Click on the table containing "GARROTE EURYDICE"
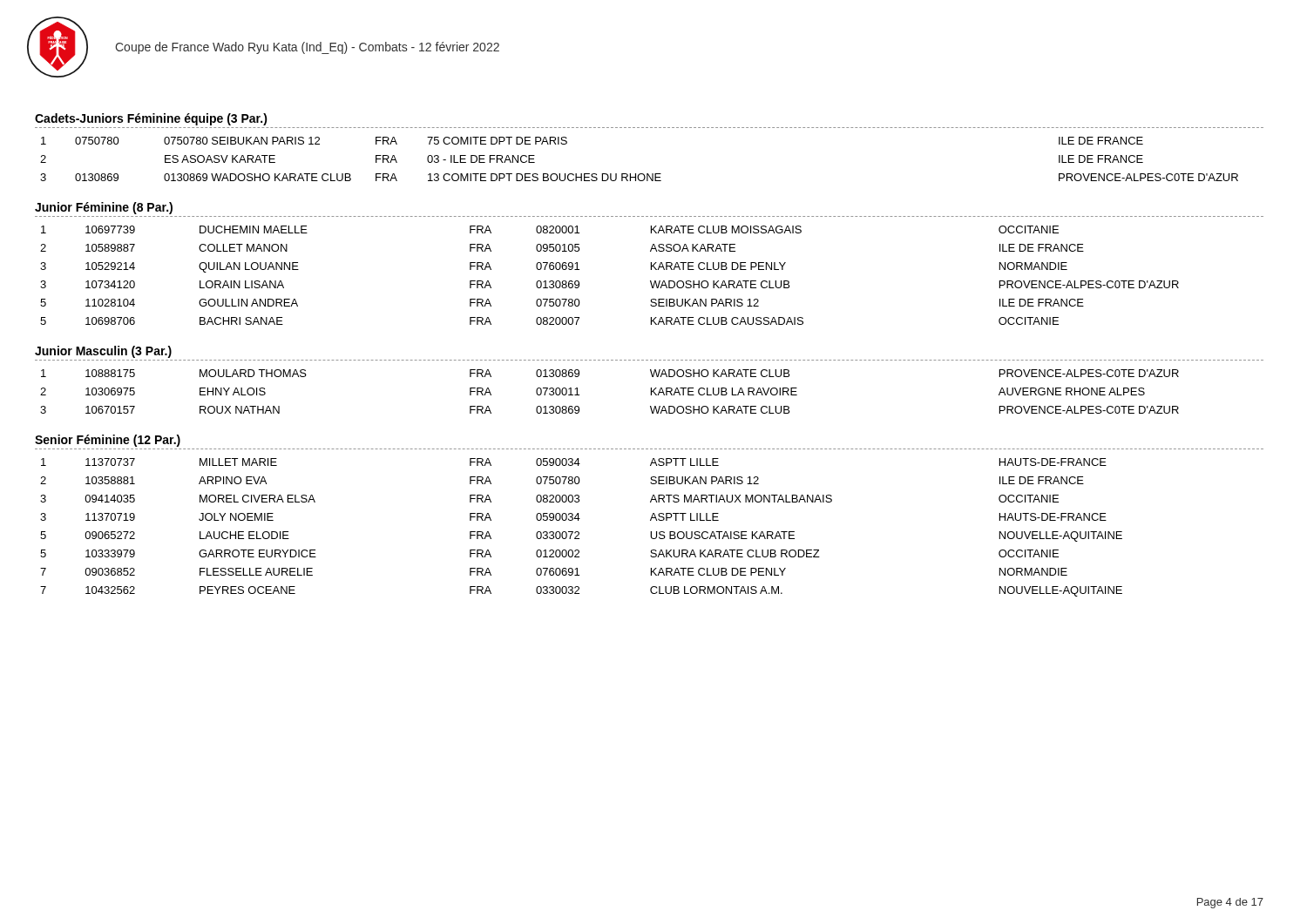The width and height of the screenshot is (1307, 924). [x=649, y=524]
